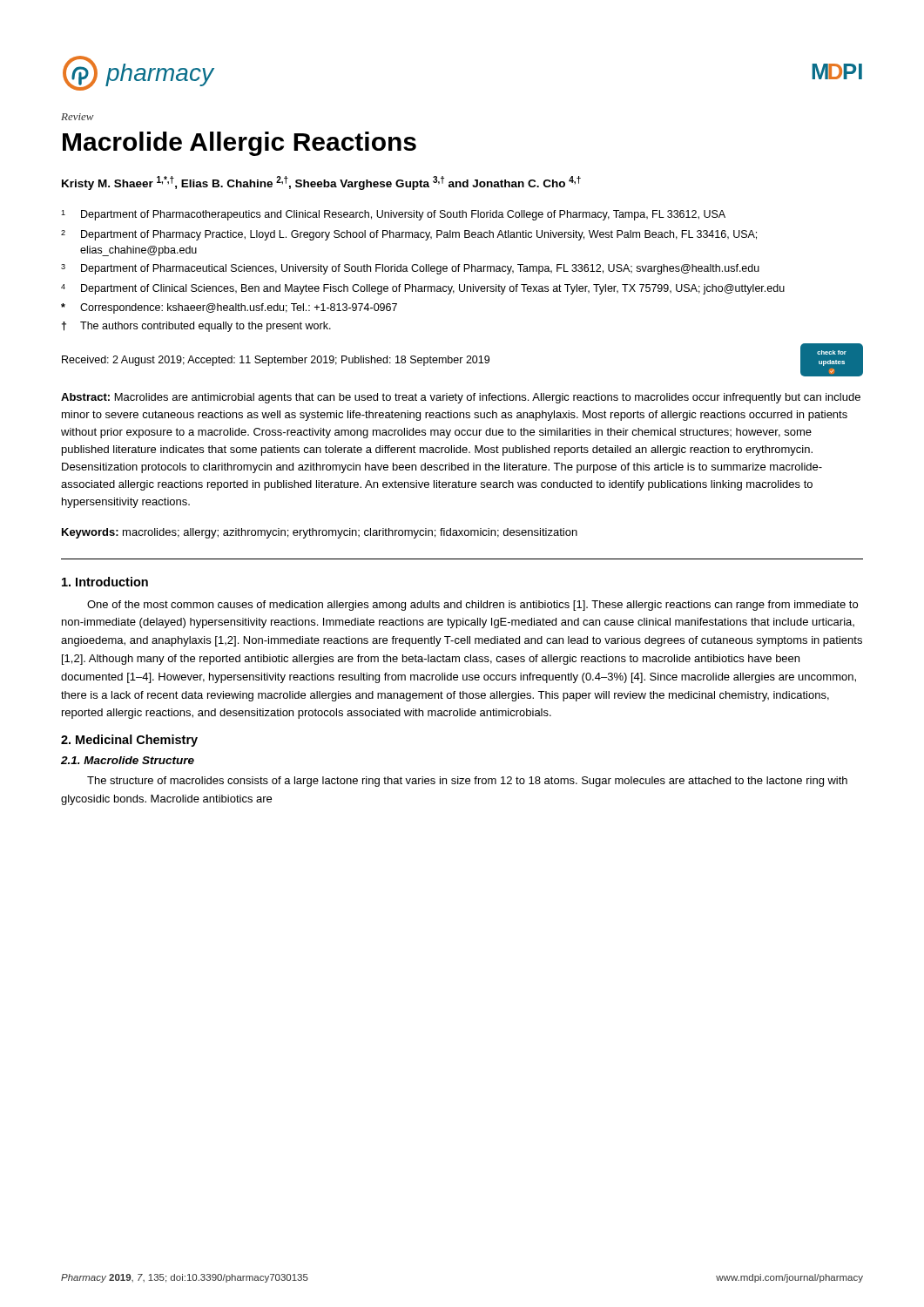Screen dimensions: 1307x924
Task: Navigate to the text block starting "Received: 2 August 2019; Accepted: 11 September"
Action: [276, 359]
